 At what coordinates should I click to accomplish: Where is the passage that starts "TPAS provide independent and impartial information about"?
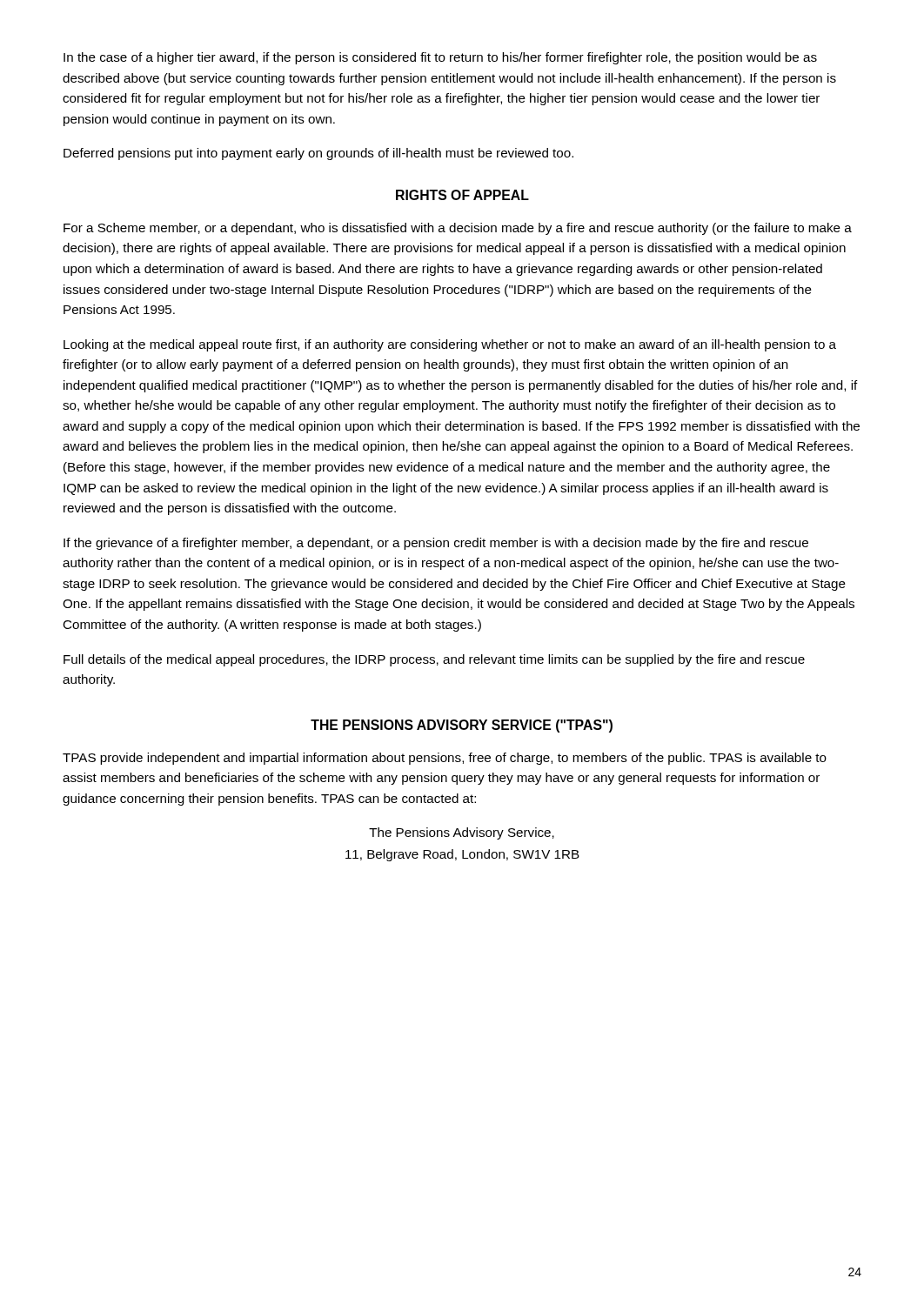coord(445,778)
